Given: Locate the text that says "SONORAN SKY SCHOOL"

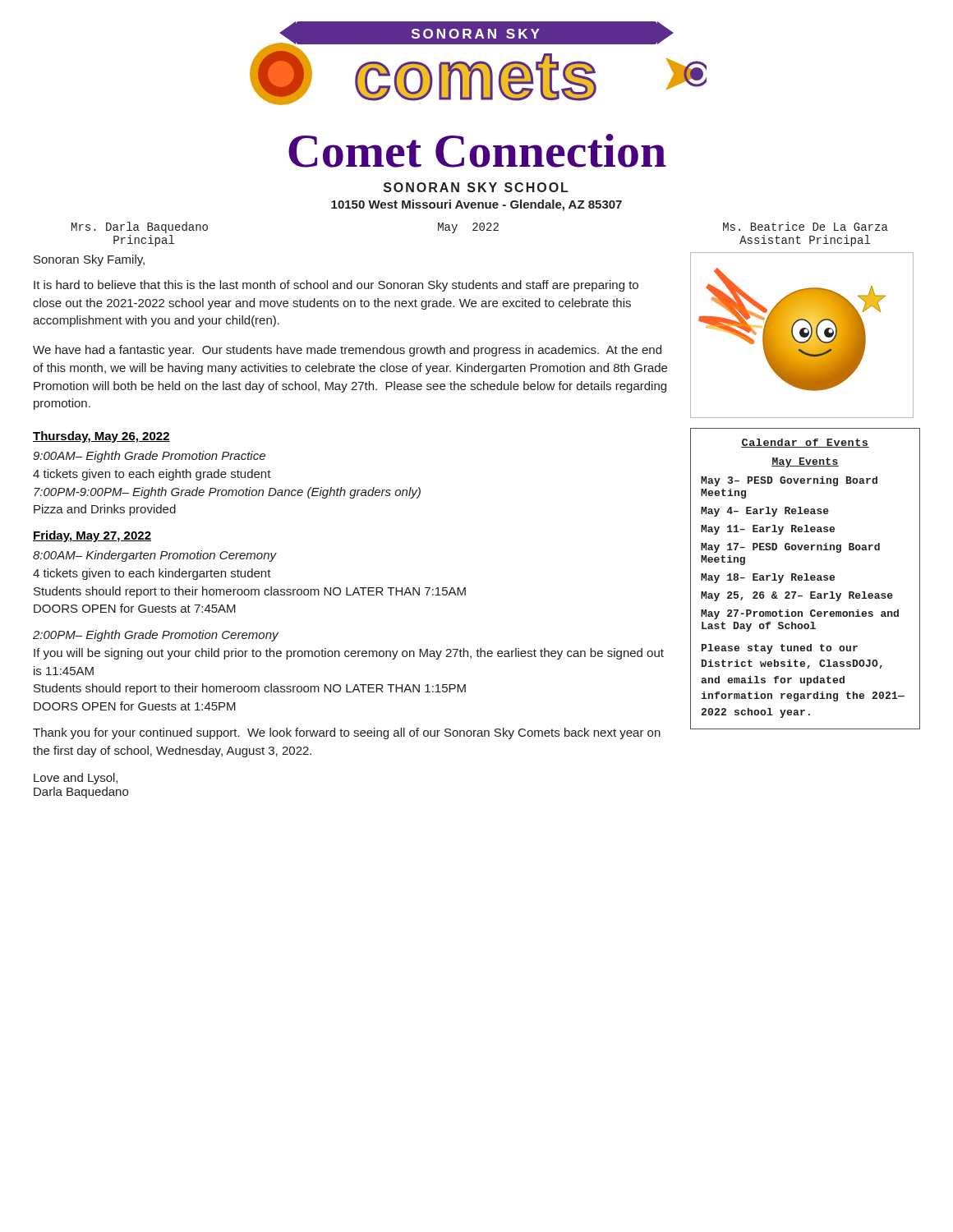Looking at the screenshot, I should (476, 188).
